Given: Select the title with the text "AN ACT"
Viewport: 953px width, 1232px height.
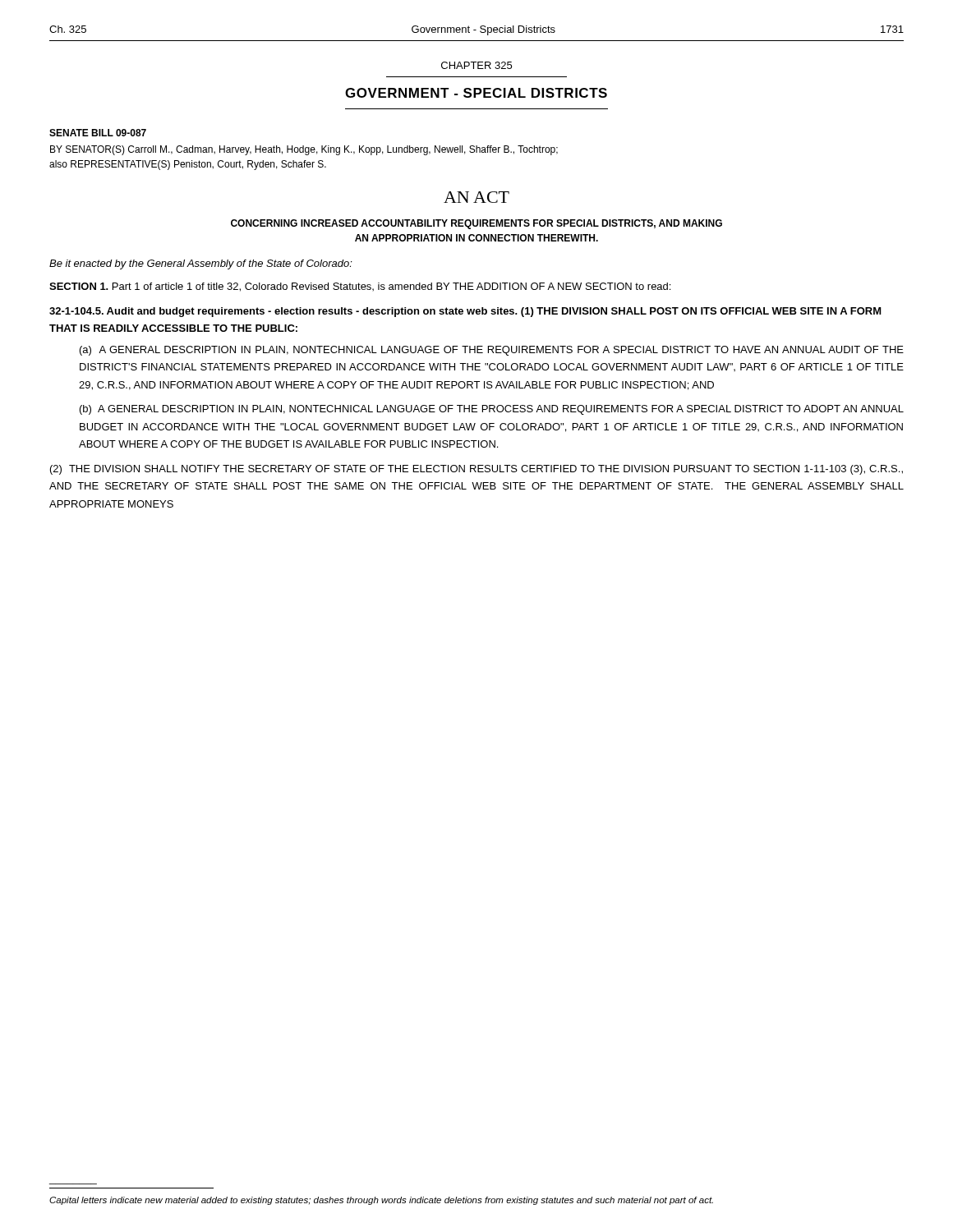Looking at the screenshot, I should [476, 197].
